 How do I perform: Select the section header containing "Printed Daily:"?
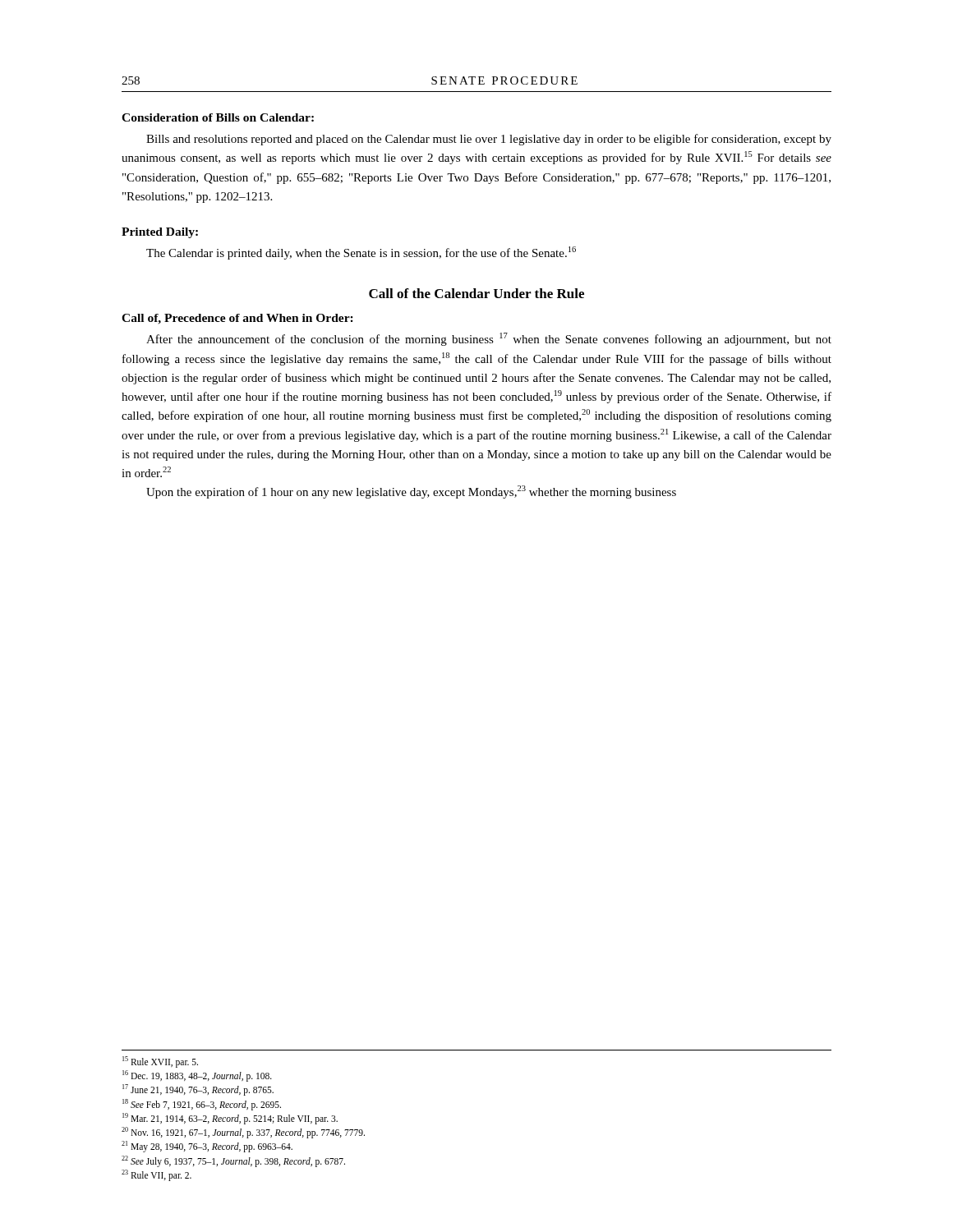tap(160, 231)
